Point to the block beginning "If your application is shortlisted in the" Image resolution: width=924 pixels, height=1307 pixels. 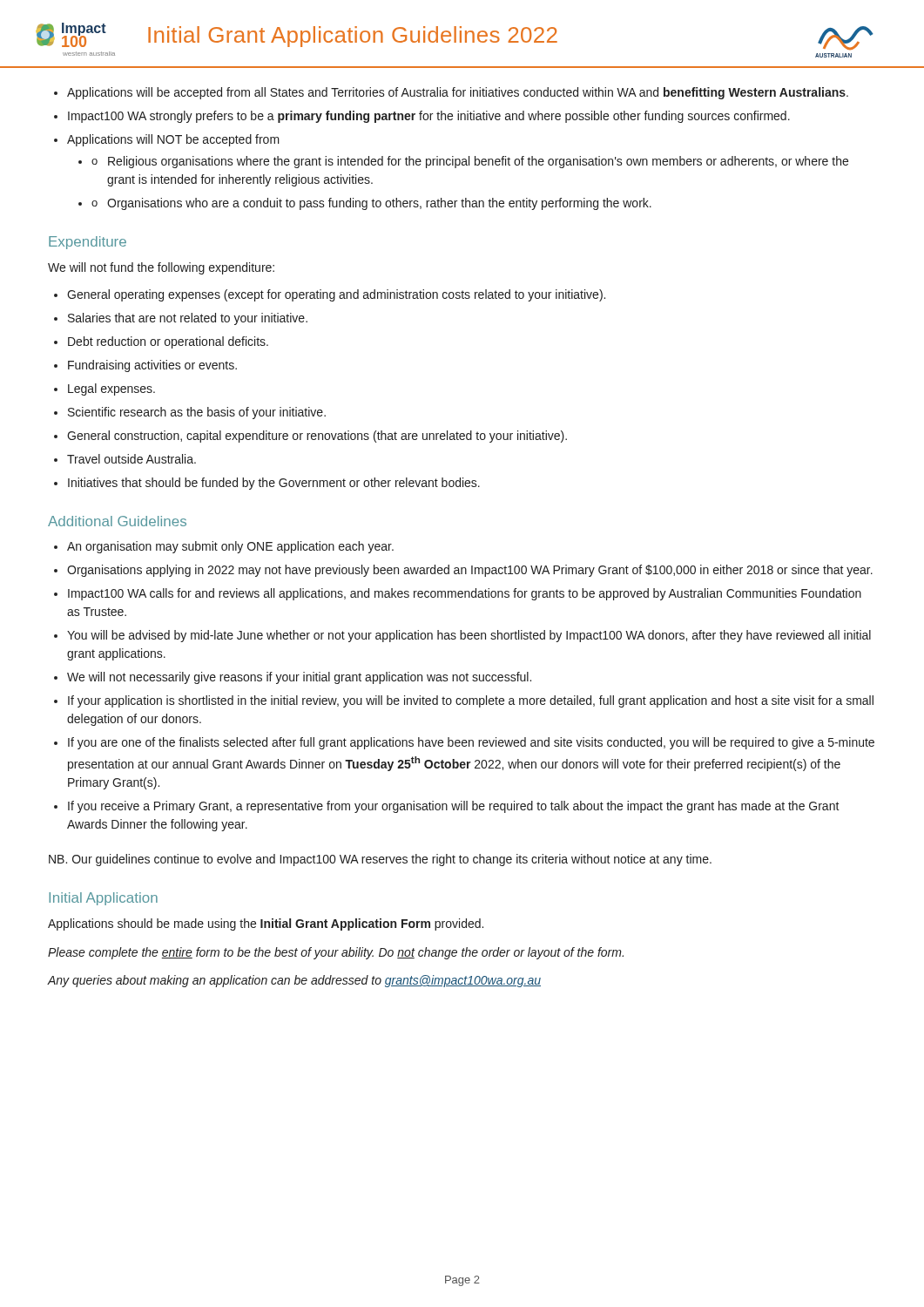pyautogui.click(x=471, y=710)
